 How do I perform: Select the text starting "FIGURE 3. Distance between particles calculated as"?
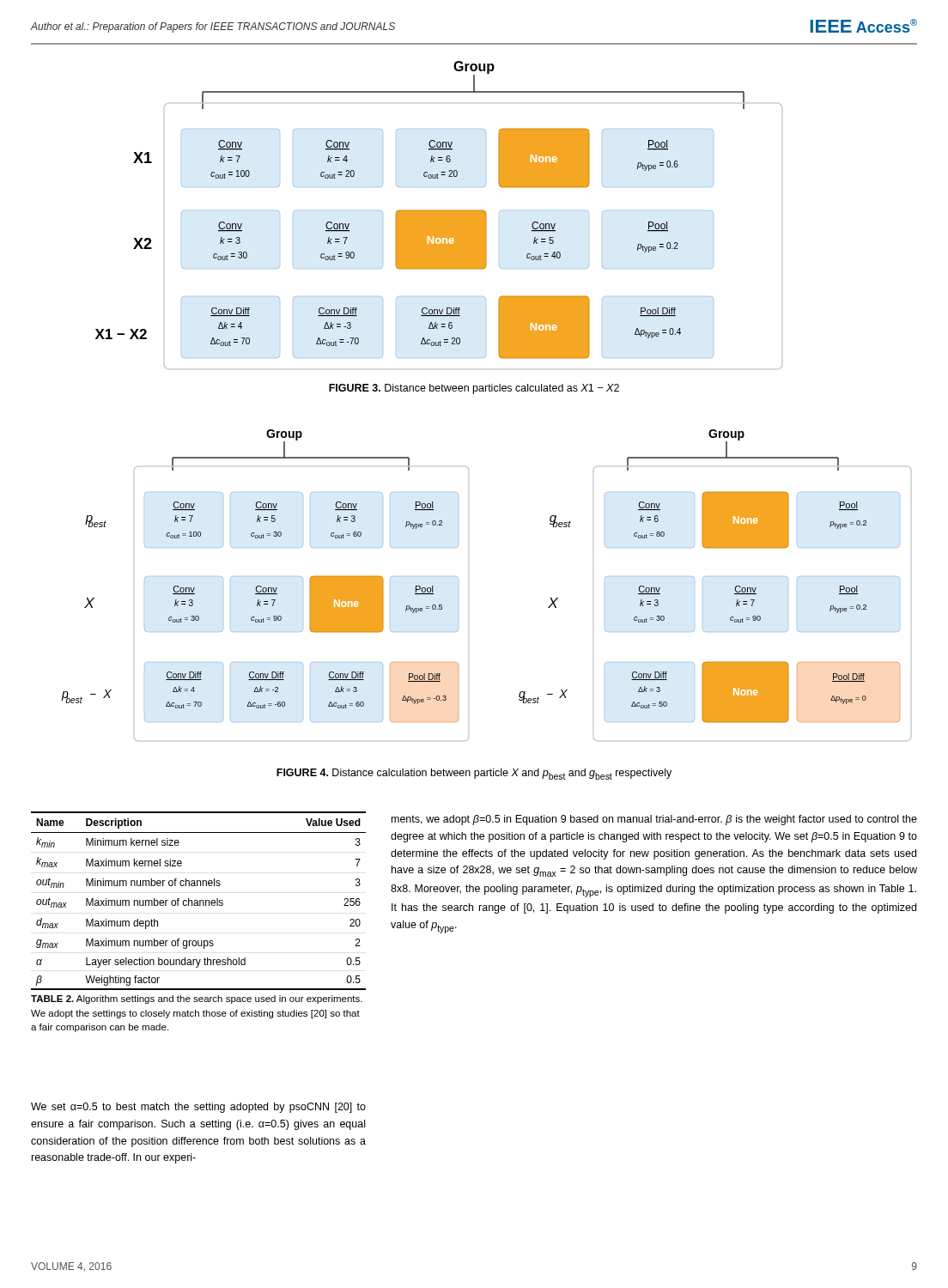(x=474, y=388)
